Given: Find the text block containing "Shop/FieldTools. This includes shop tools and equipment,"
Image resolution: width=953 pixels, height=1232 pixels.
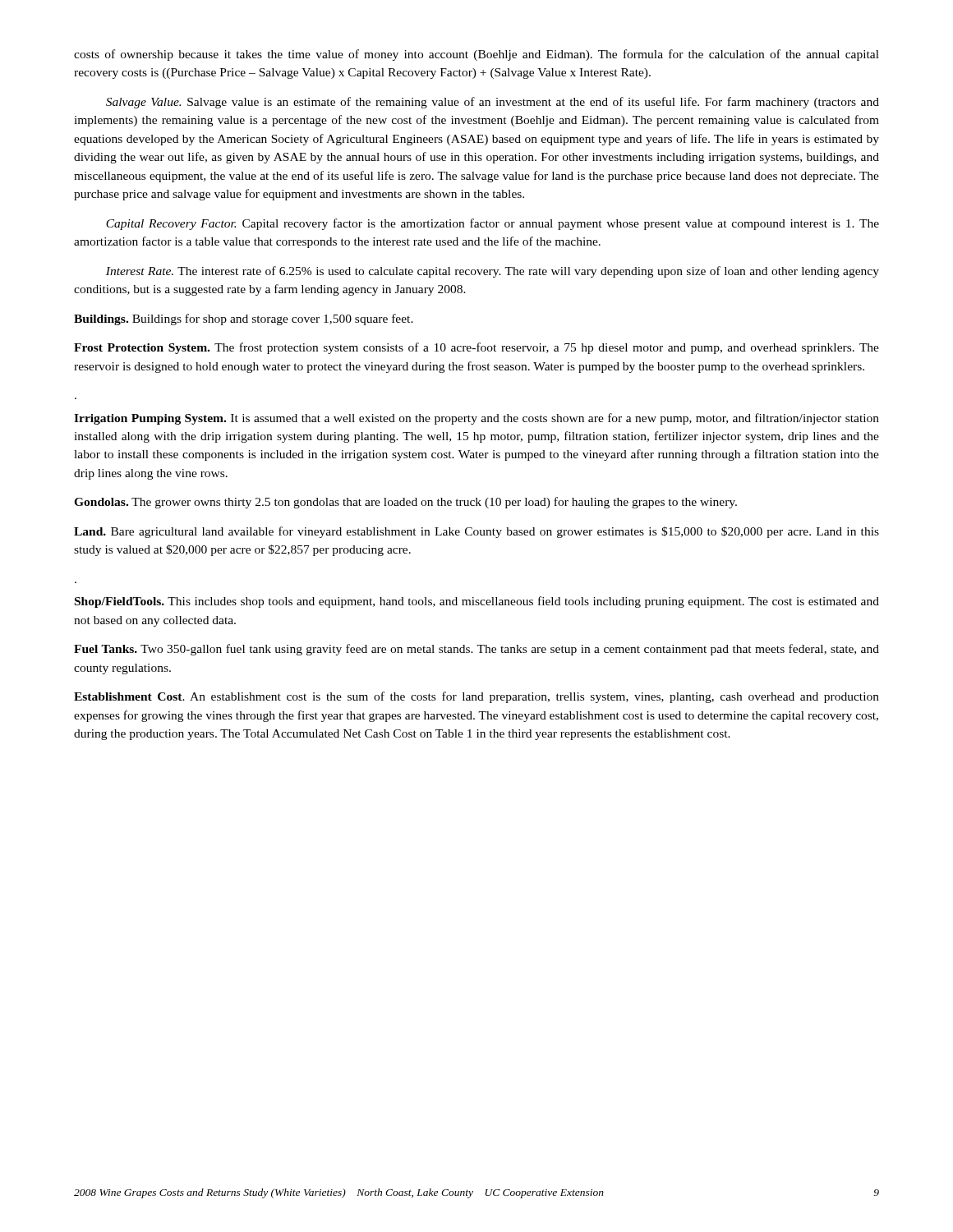Looking at the screenshot, I should pos(476,610).
